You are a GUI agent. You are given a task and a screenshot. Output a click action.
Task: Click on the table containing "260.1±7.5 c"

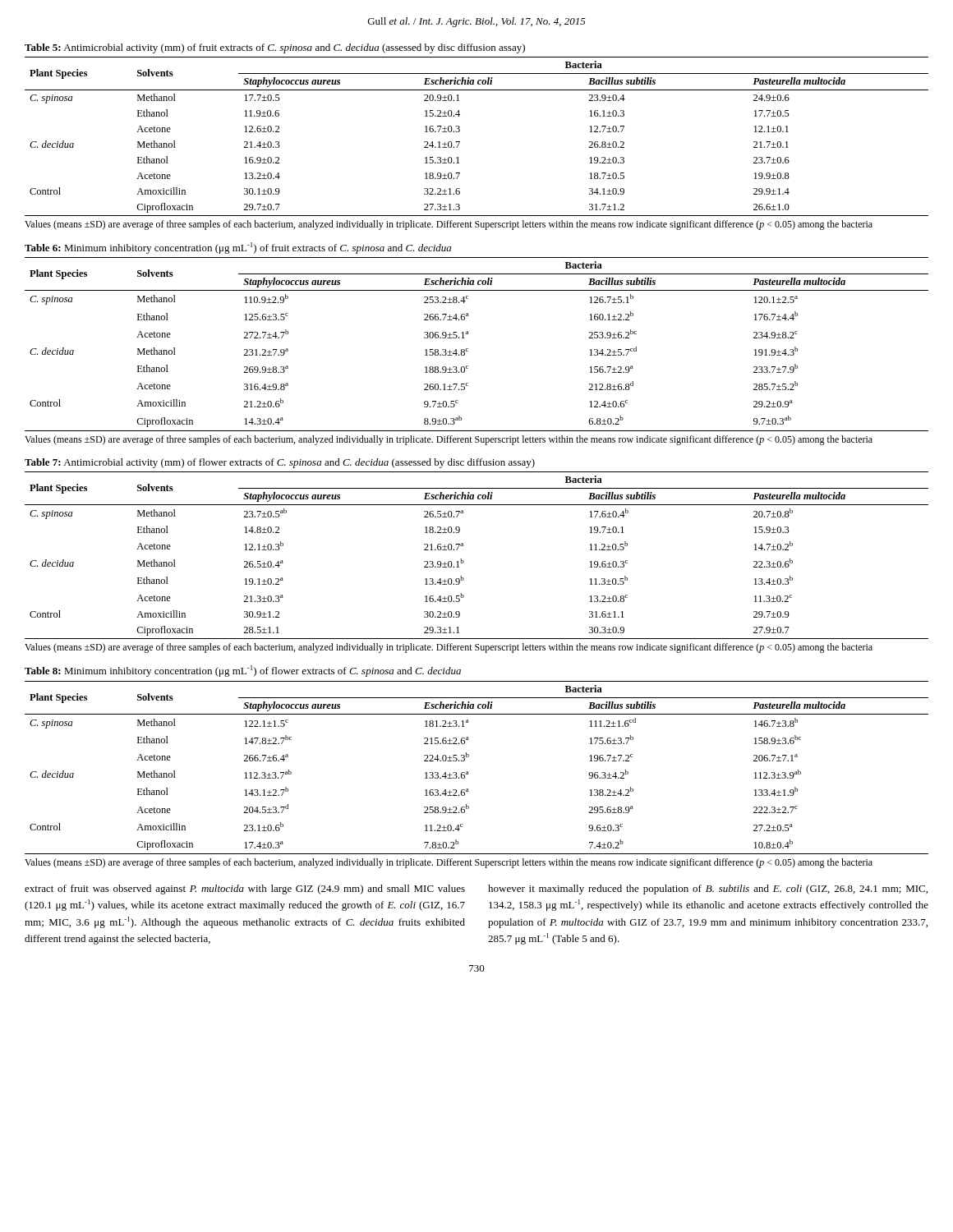click(476, 344)
